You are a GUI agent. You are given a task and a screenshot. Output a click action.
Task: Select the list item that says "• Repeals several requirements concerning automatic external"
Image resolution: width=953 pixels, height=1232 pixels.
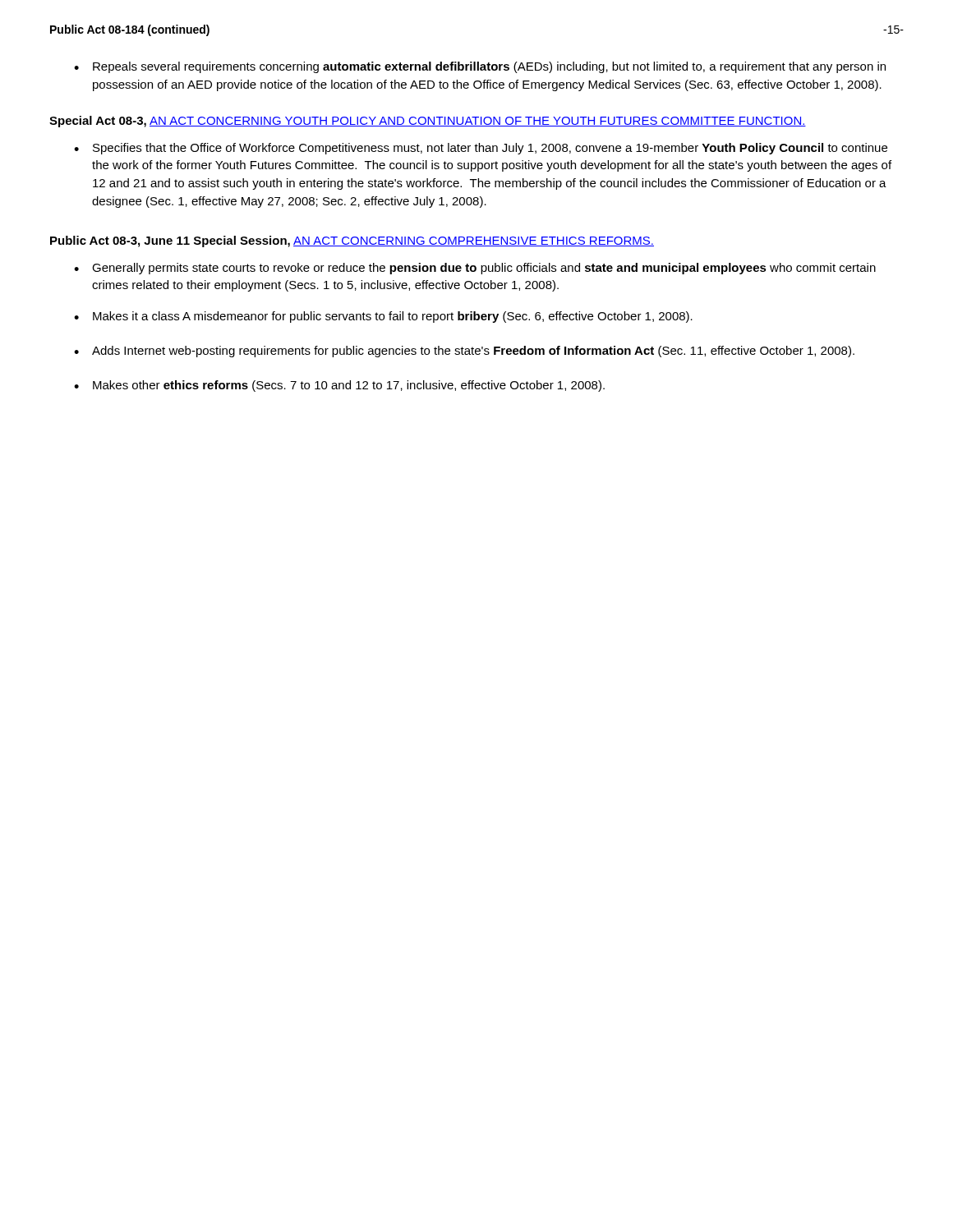tap(489, 75)
